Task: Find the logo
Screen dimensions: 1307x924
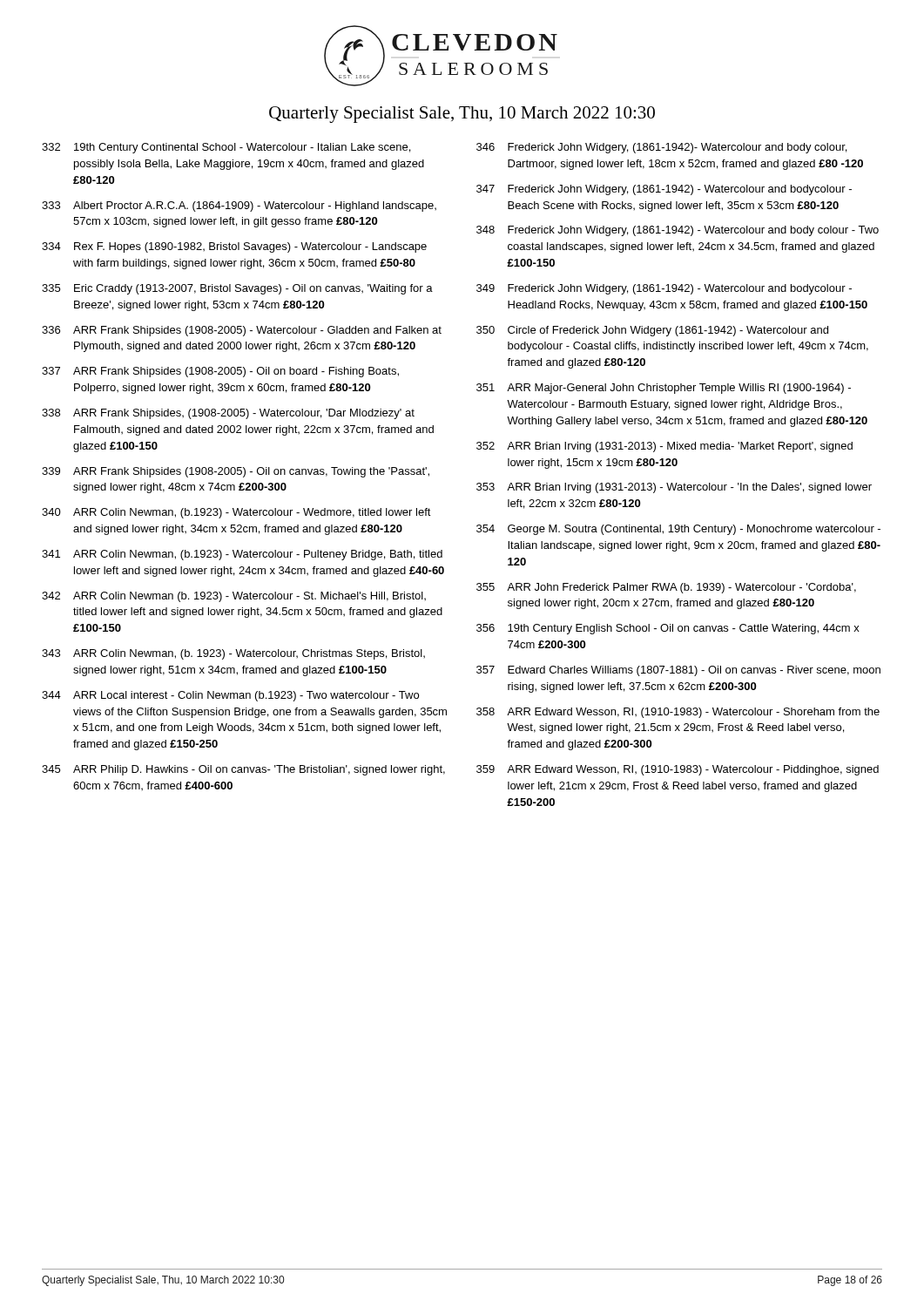Action: tap(462, 49)
